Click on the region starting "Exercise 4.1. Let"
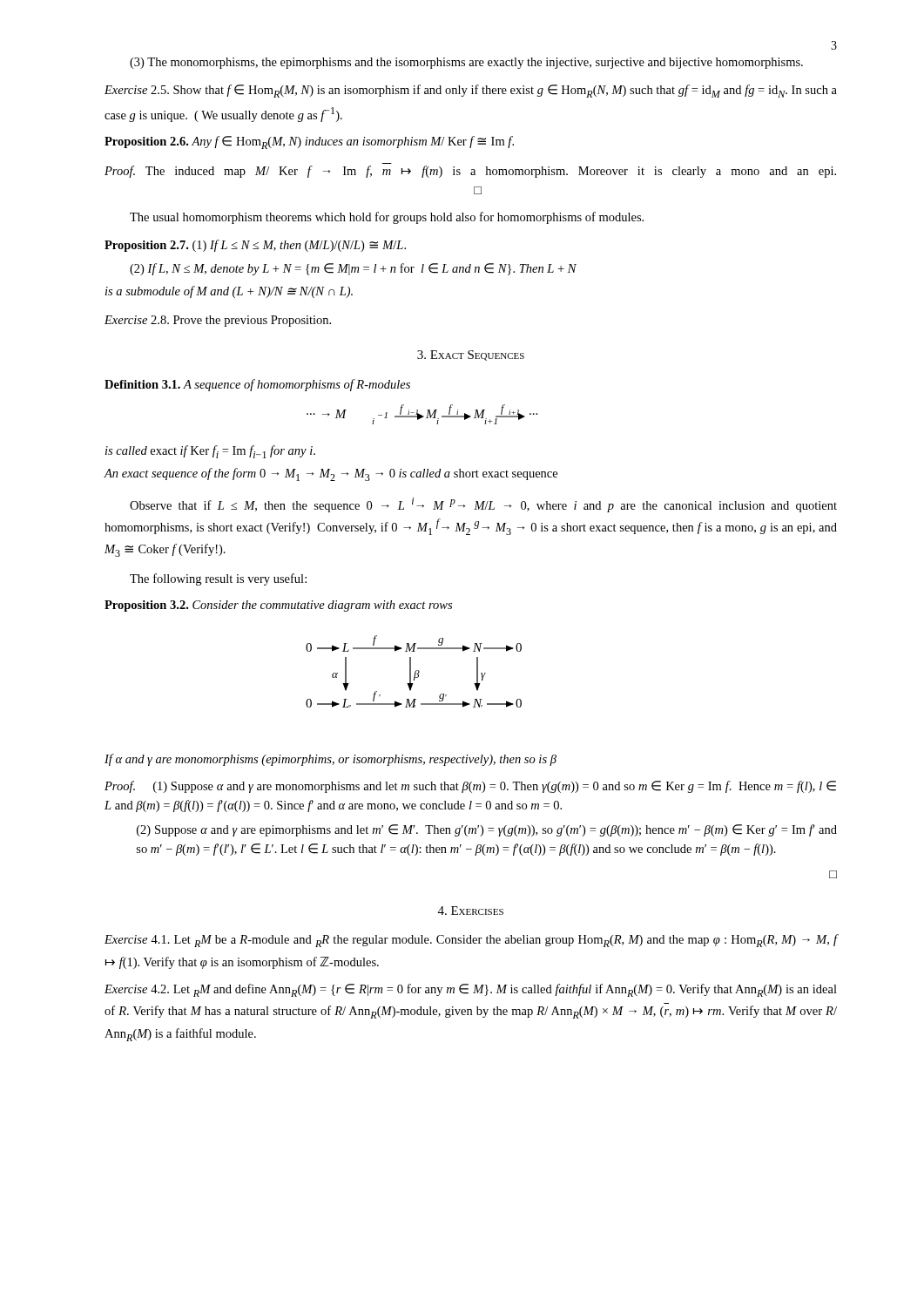The image size is (924, 1307). (x=471, y=951)
